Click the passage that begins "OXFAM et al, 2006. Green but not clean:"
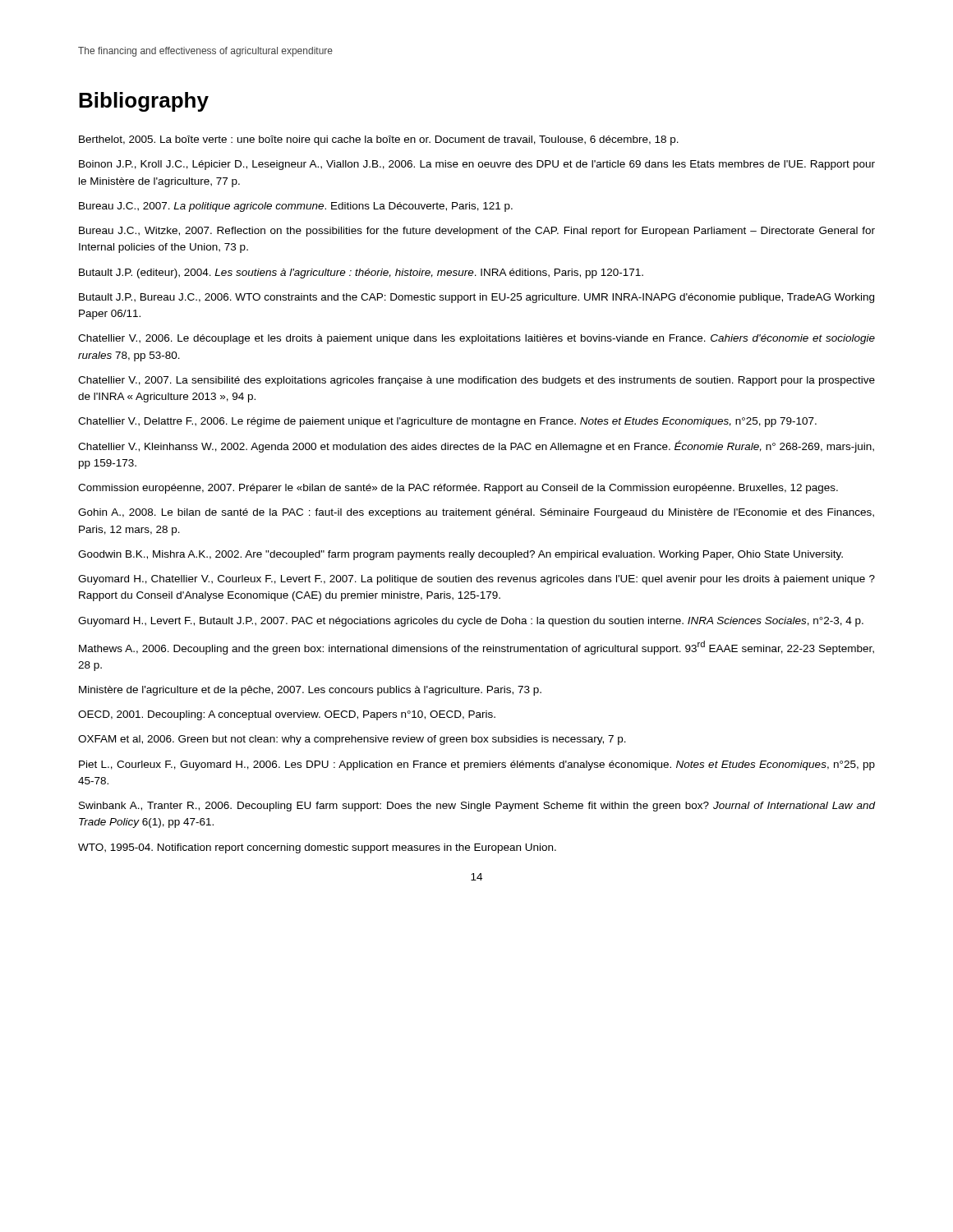The height and width of the screenshot is (1232, 953). 352,739
